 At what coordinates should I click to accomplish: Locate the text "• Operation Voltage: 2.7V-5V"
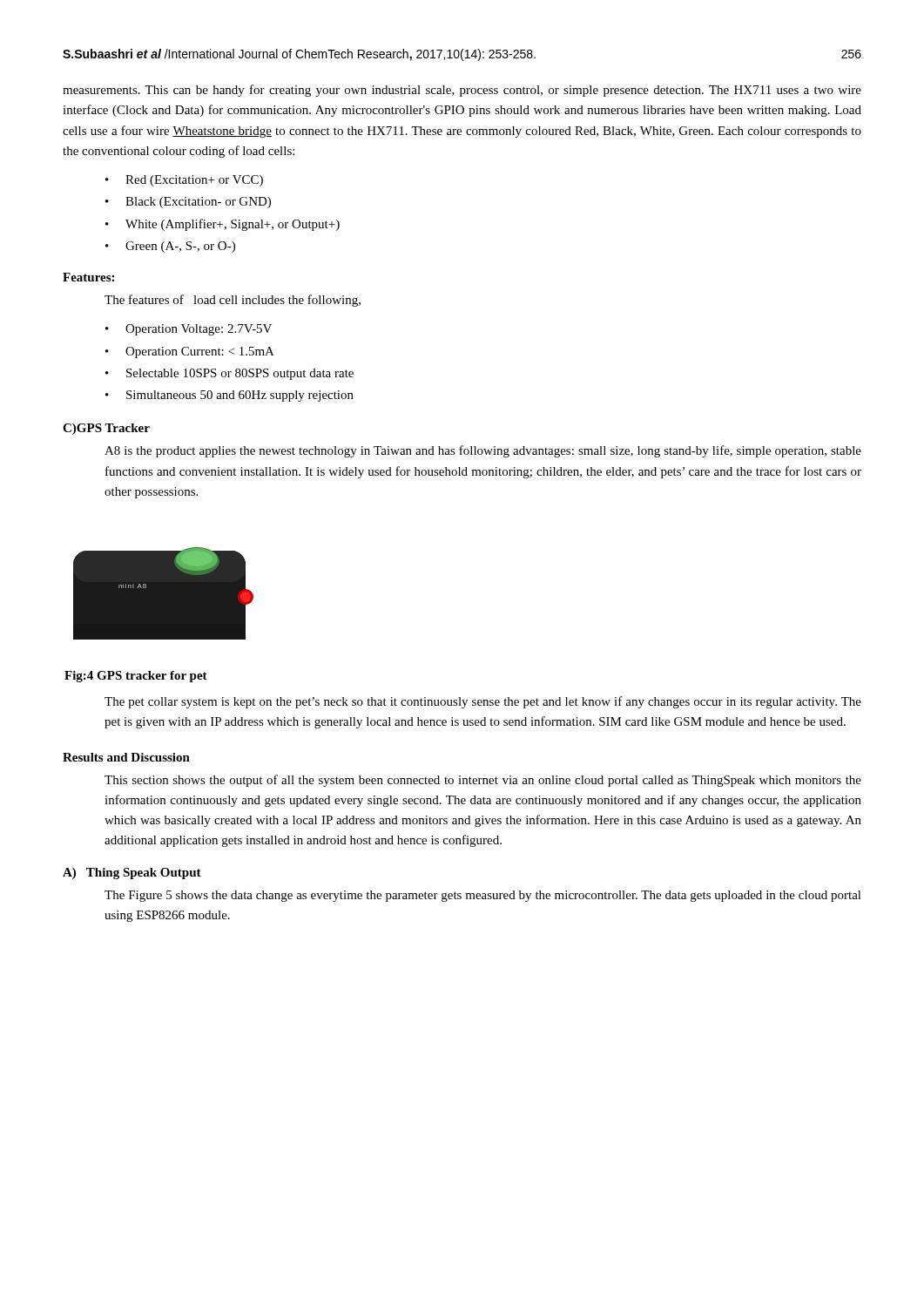[x=188, y=329]
